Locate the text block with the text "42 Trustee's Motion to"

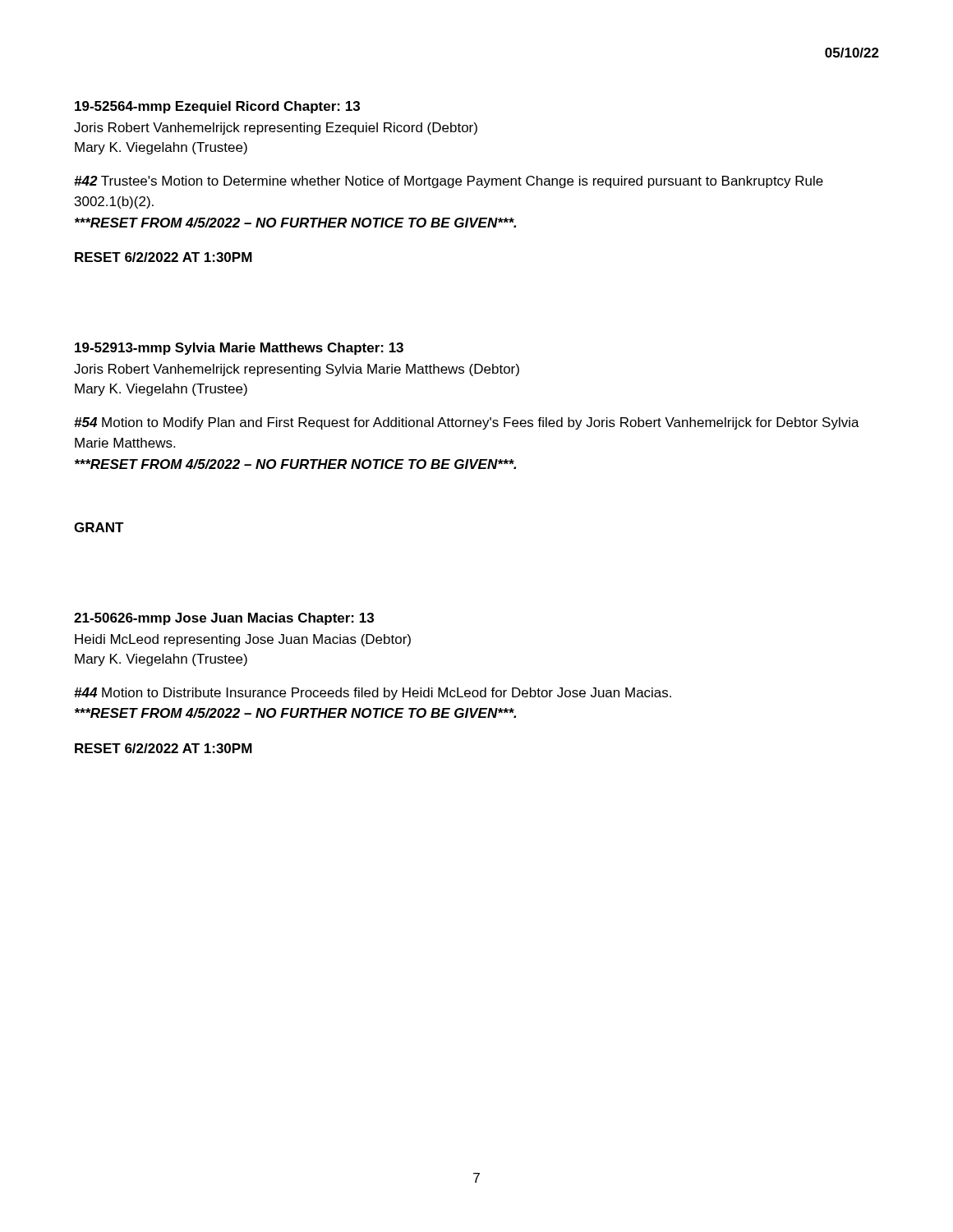tap(449, 182)
